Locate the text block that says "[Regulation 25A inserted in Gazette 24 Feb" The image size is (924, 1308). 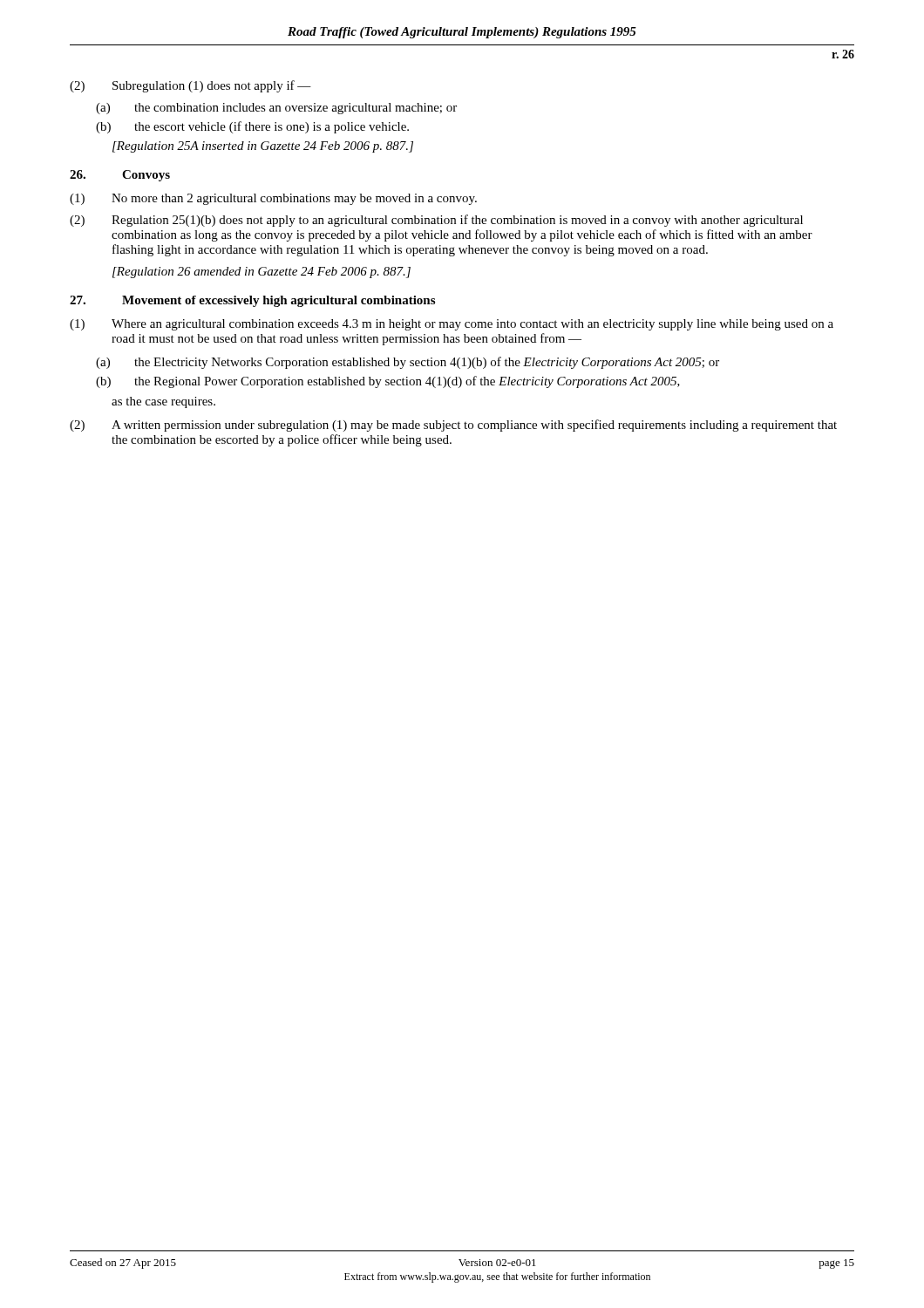(263, 146)
